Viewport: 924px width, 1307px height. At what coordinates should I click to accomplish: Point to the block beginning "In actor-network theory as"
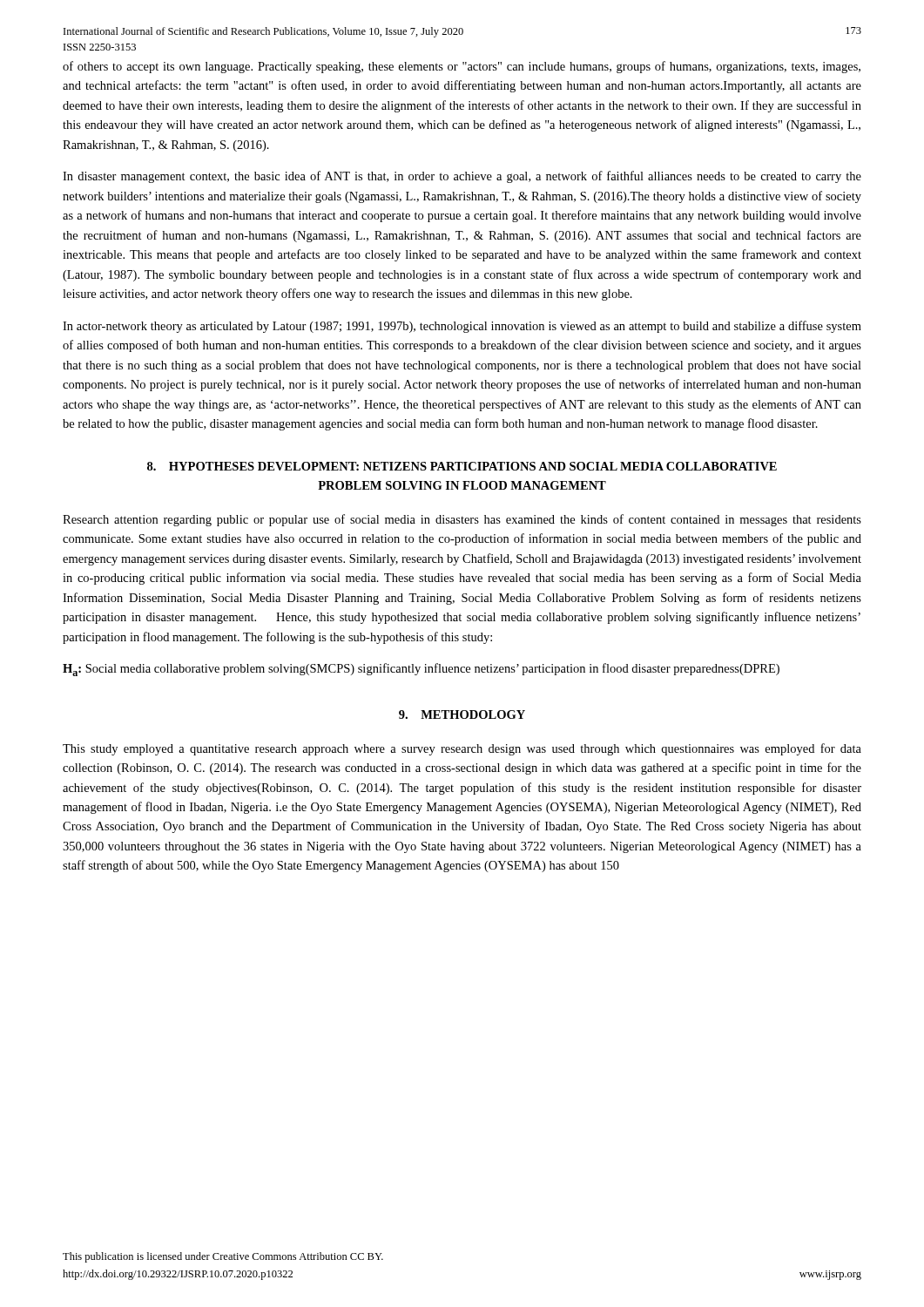[462, 375]
